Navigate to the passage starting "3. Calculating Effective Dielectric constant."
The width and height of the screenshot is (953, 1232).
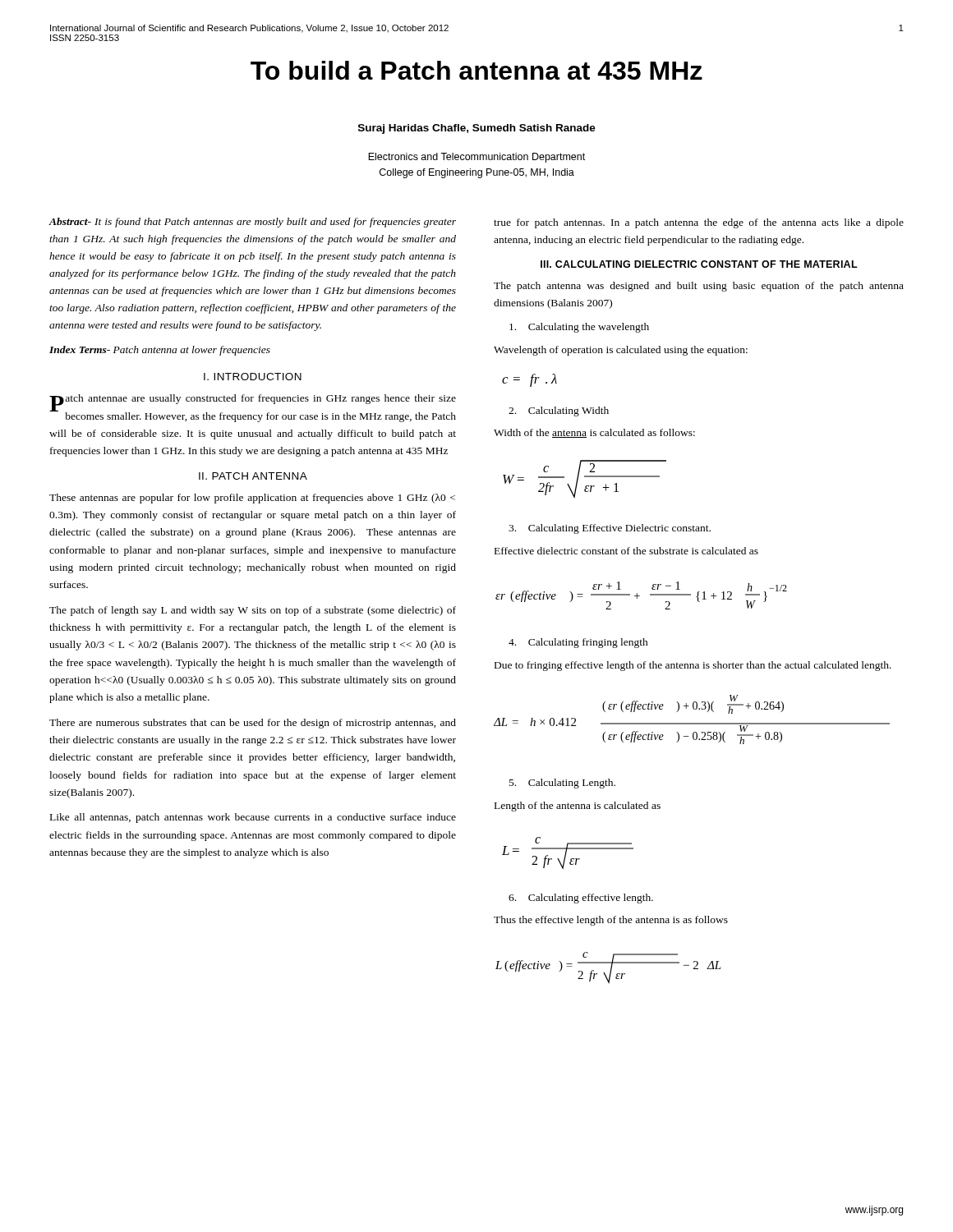[610, 528]
